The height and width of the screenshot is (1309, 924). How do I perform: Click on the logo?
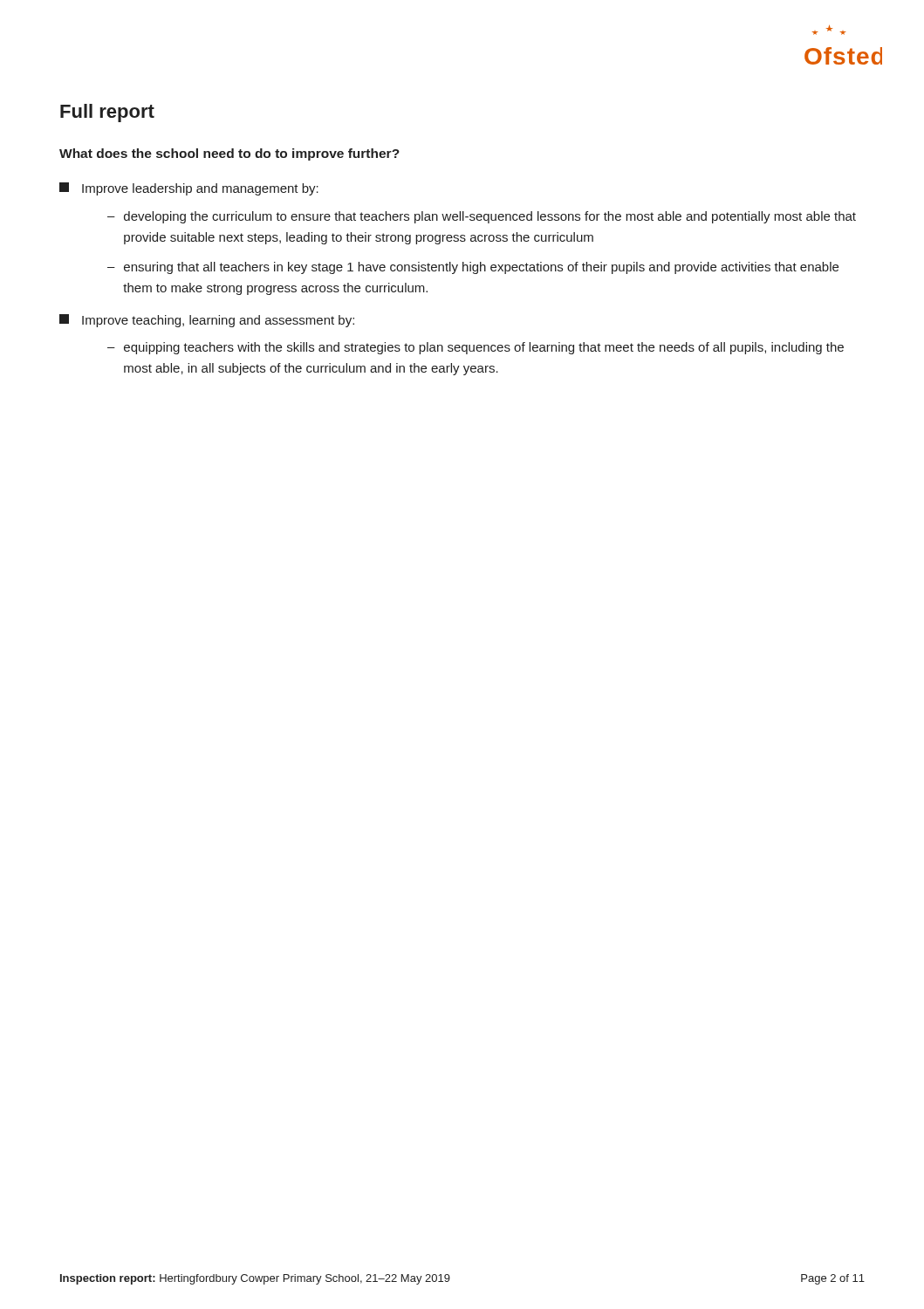[842, 52]
